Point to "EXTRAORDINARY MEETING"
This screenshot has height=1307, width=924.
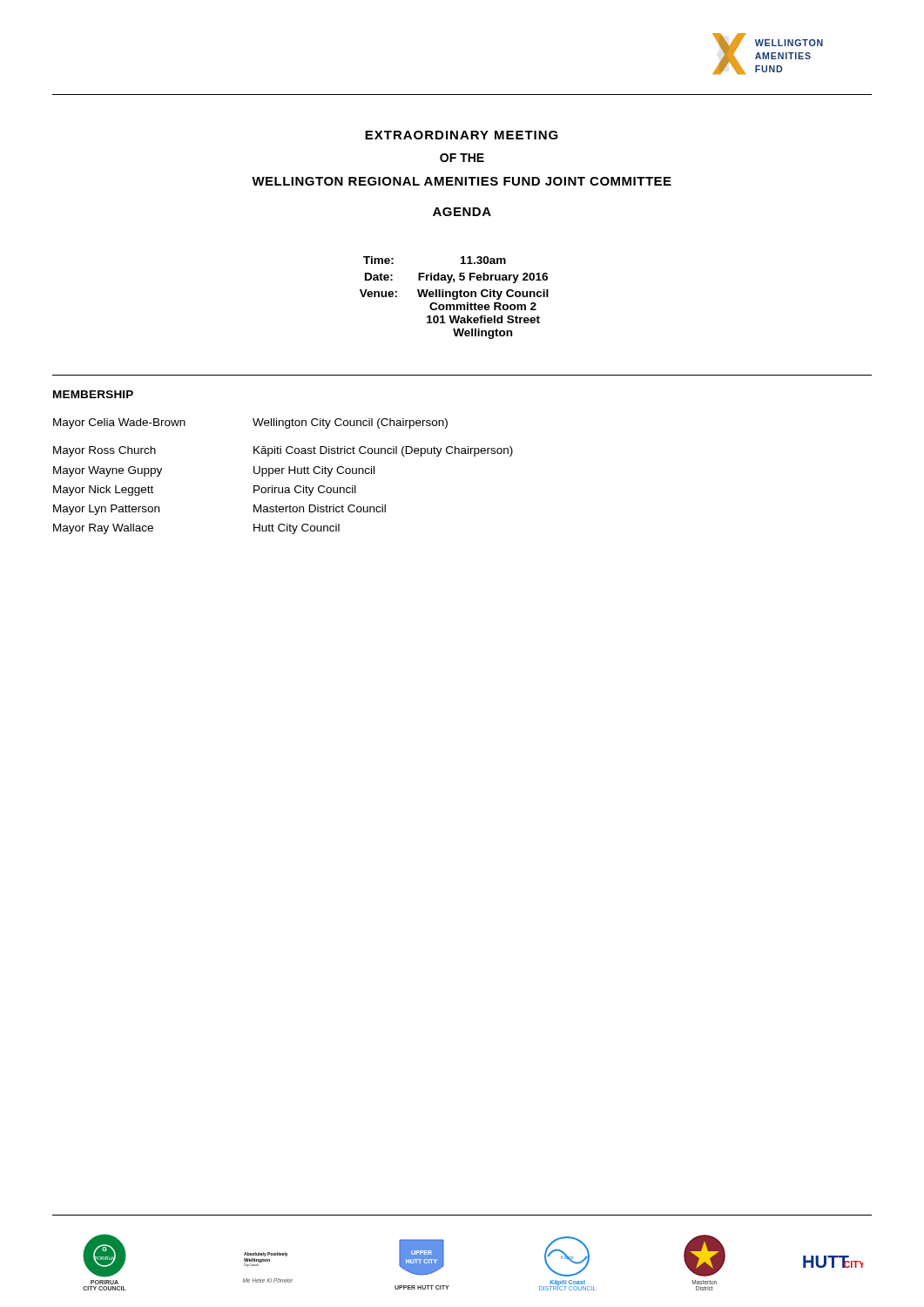tap(462, 135)
